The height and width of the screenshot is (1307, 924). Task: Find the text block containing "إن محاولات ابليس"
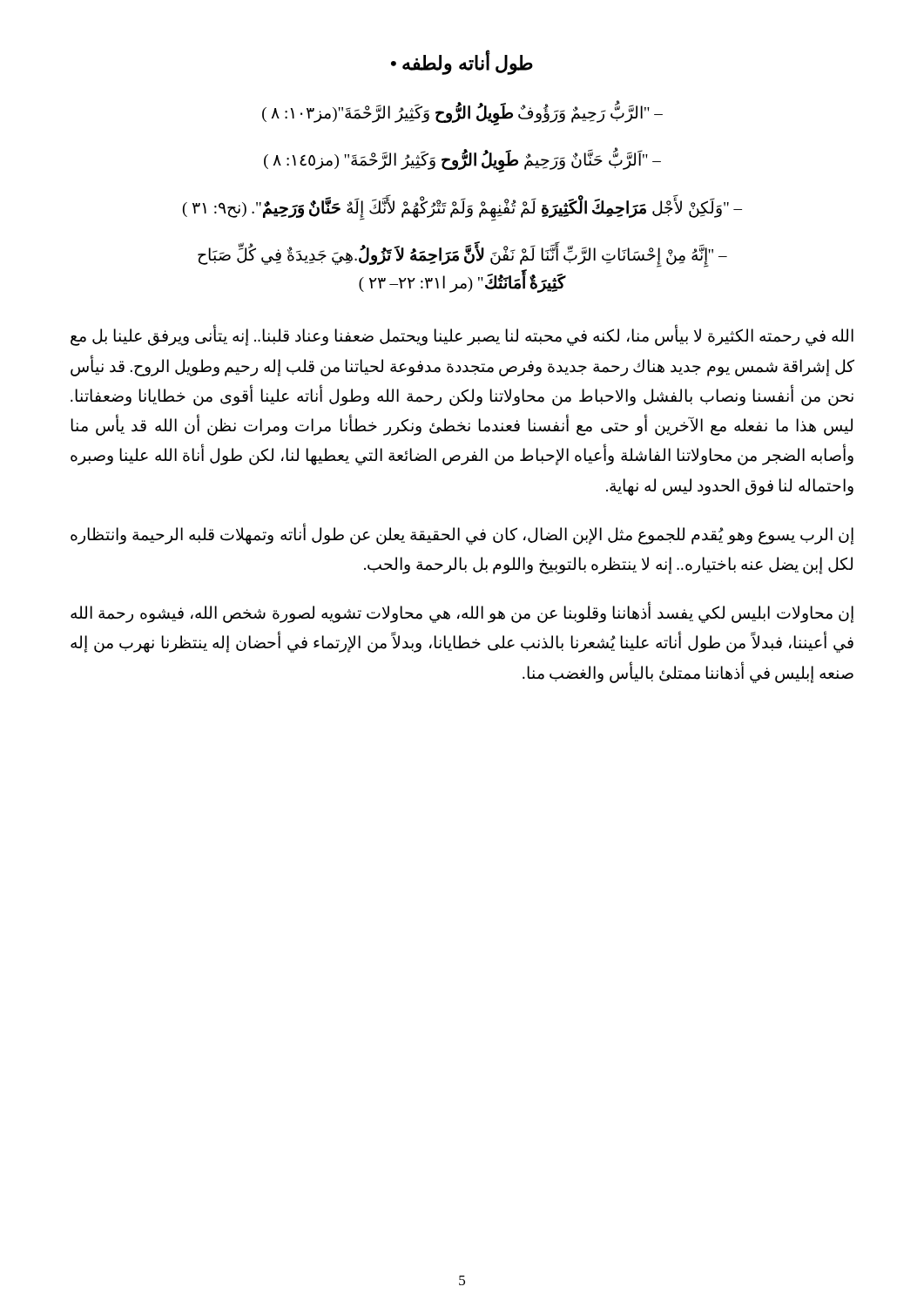point(462,643)
